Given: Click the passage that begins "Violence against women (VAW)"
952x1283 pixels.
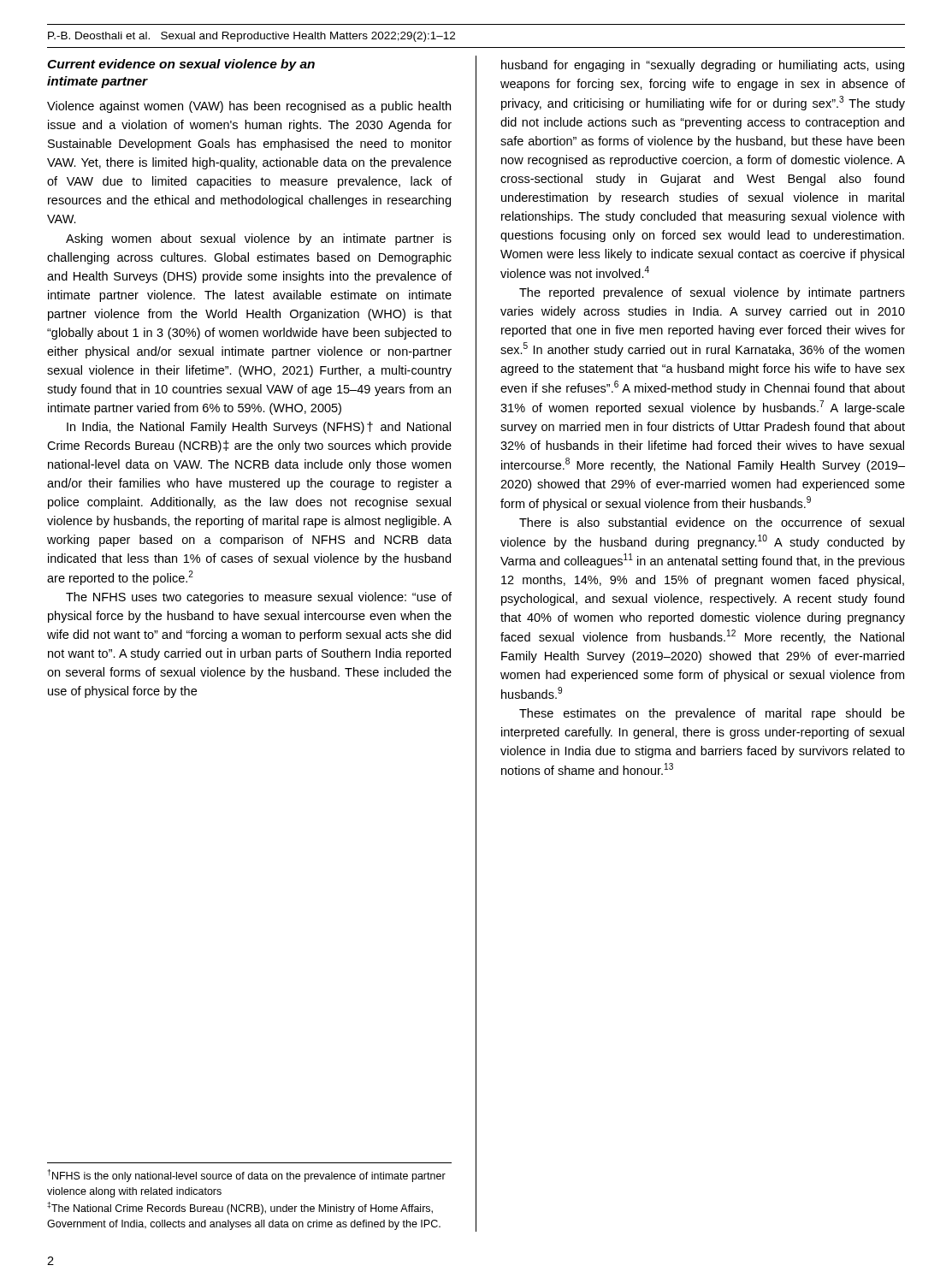Looking at the screenshot, I should [x=249, y=399].
